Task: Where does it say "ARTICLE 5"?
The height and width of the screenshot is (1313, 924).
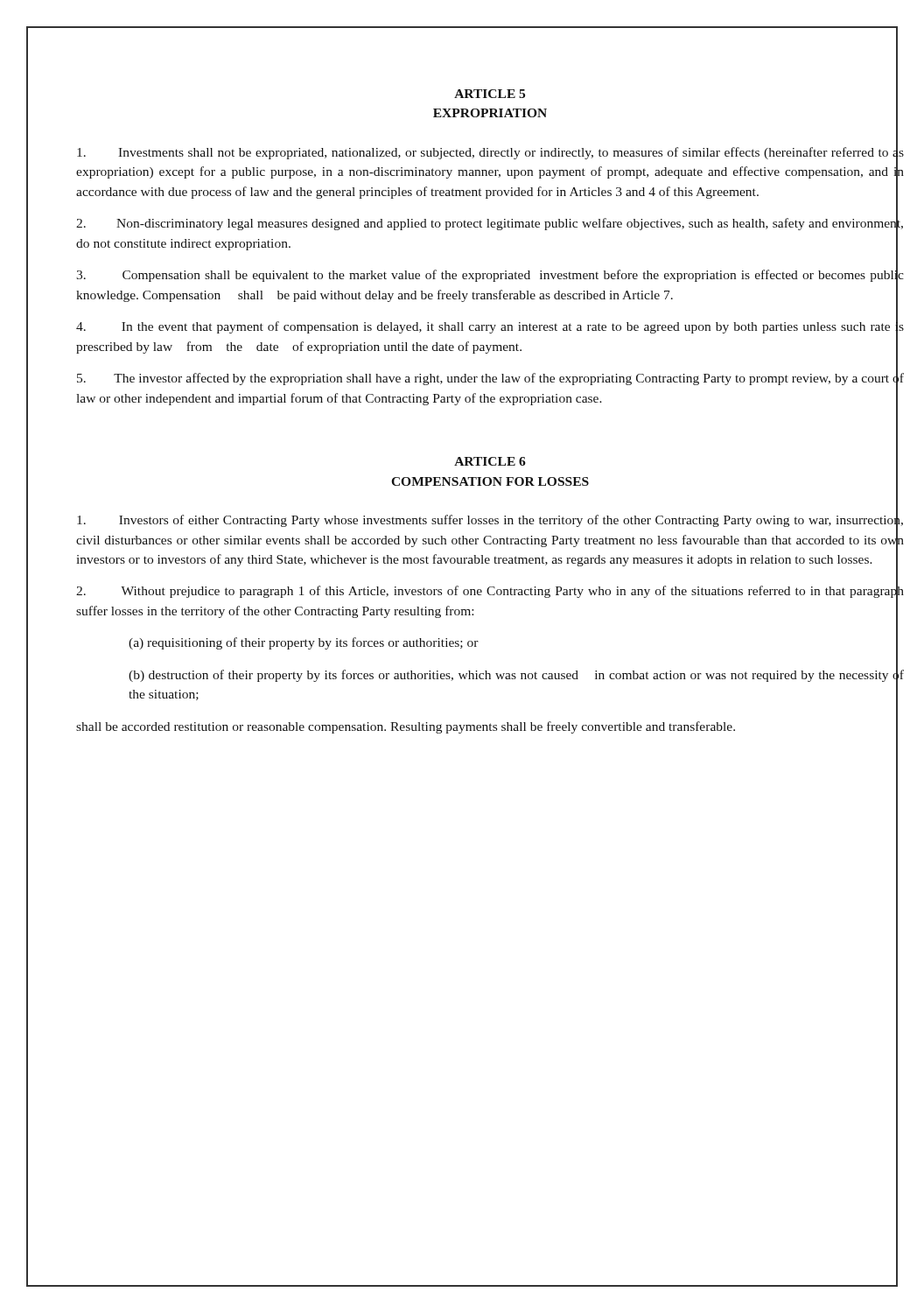Action: (x=490, y=93)
